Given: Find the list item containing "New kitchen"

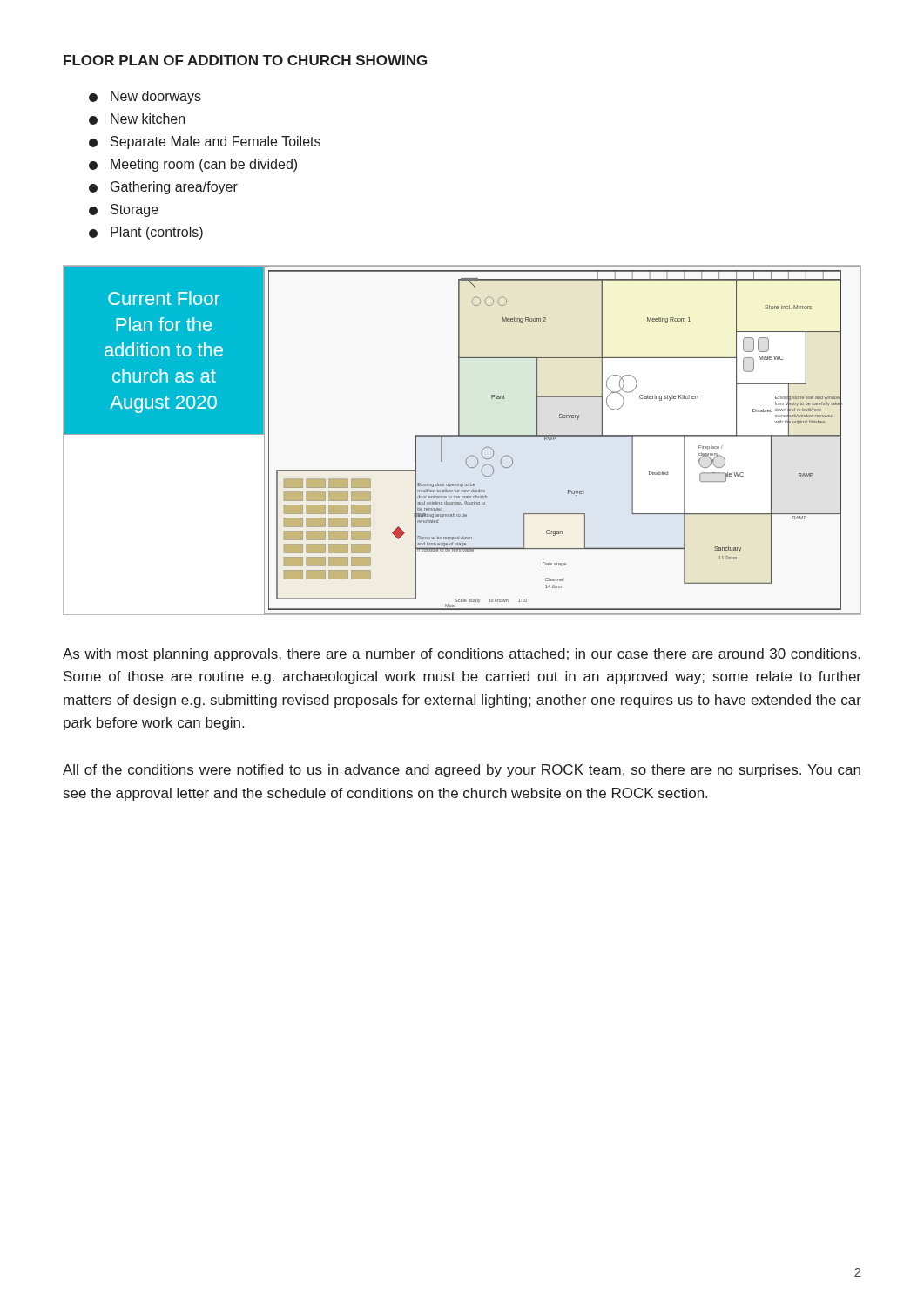Looking at the screenshot, I should [137, 119].
